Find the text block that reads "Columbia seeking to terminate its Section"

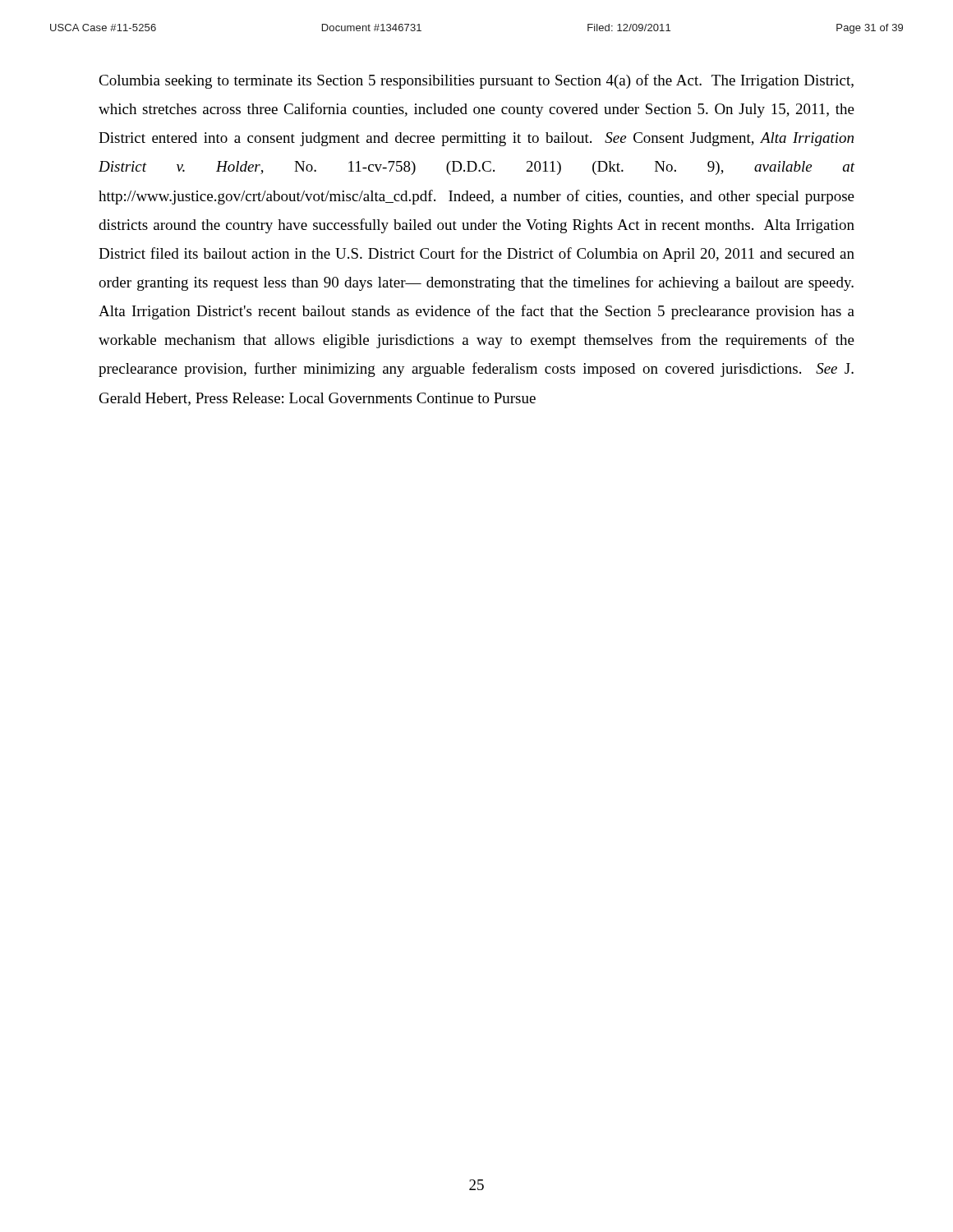pyautogui.click(x=476, y=239)
